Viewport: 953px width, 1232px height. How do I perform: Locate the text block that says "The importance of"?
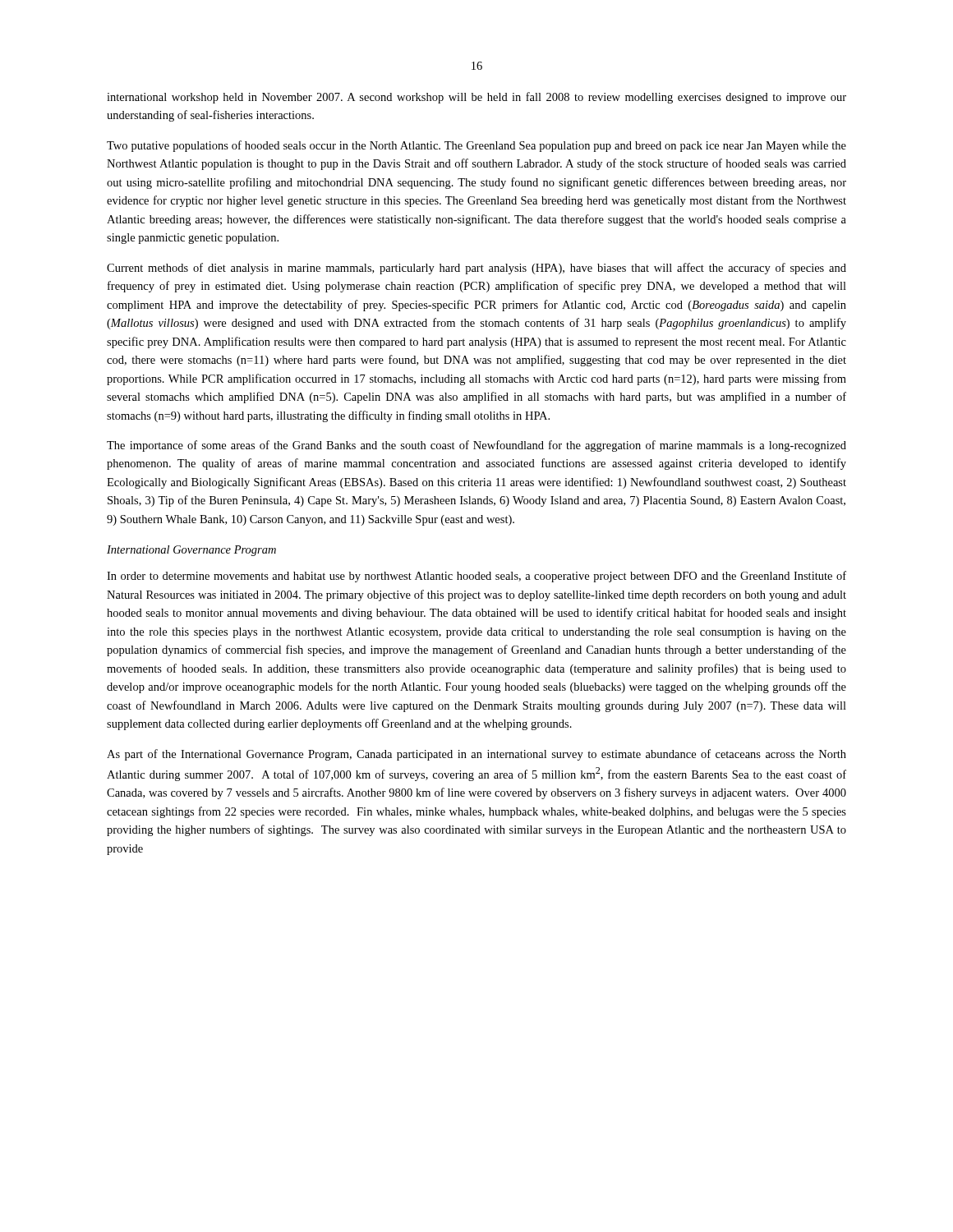click(476, 482)
